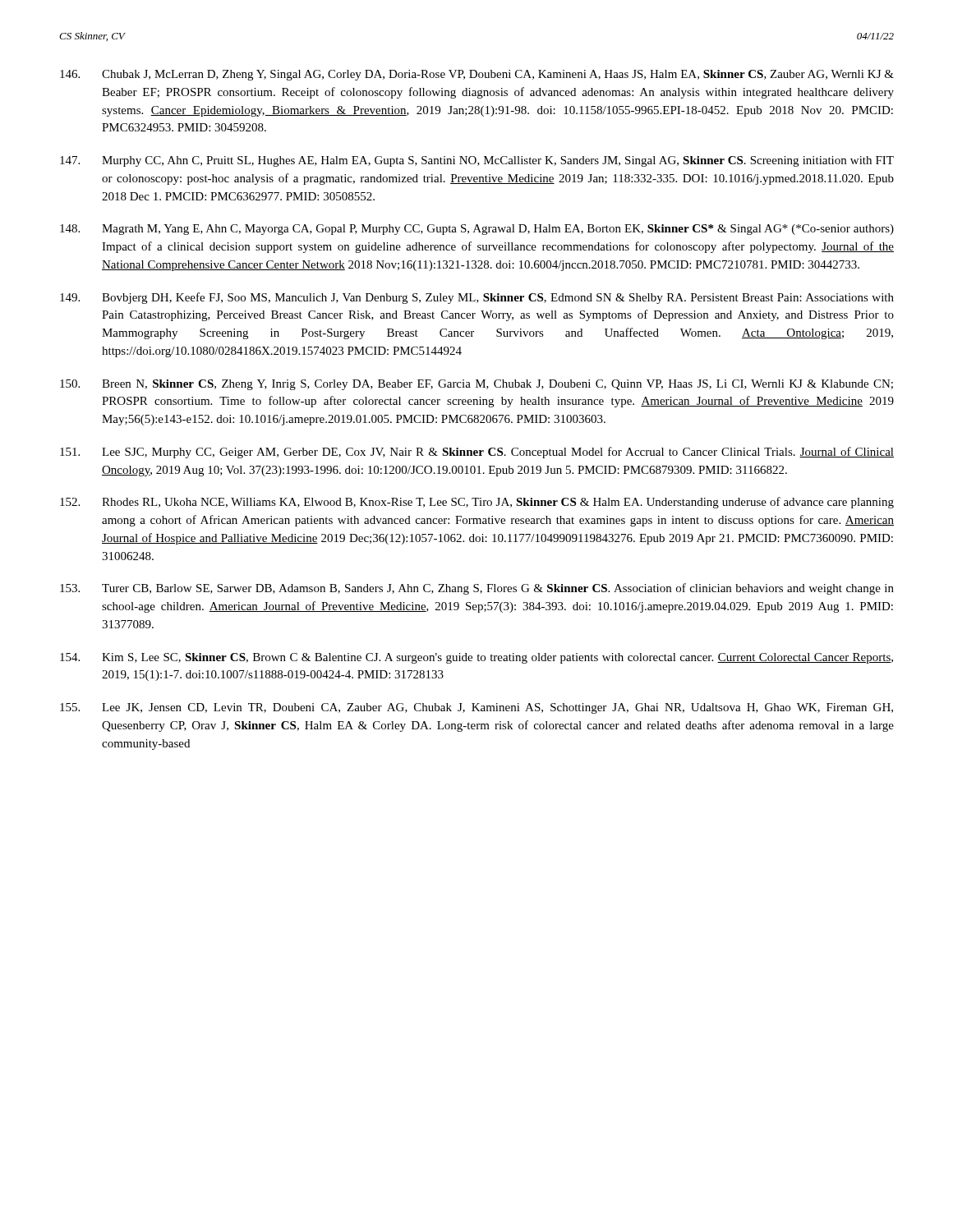
Task: Point to the block starting "154. Kim S, Lee SC, Skinner CS, Brown"
Action: 476,666
